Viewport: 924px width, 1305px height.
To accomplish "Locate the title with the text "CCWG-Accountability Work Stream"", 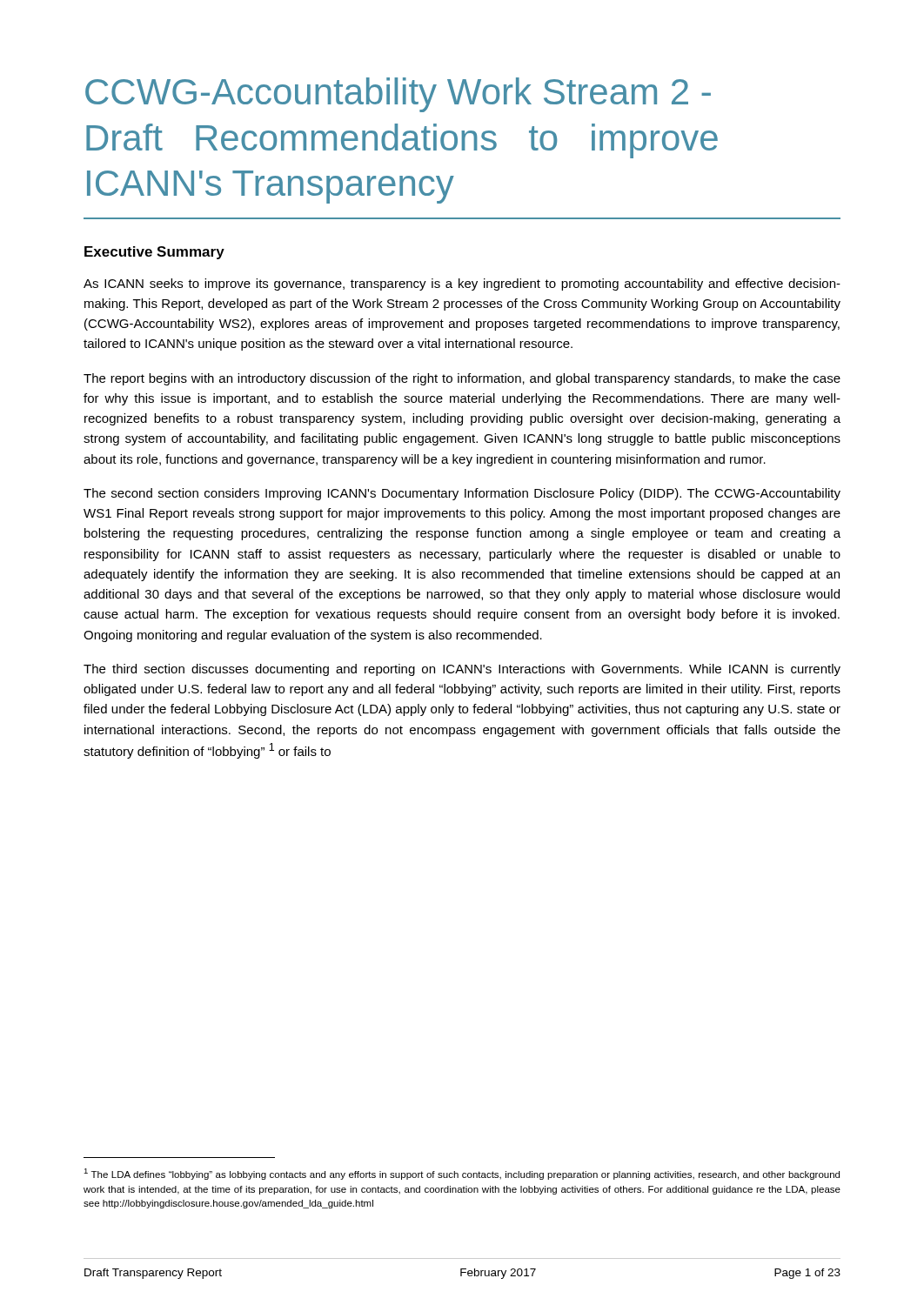I will coord(462,138).
